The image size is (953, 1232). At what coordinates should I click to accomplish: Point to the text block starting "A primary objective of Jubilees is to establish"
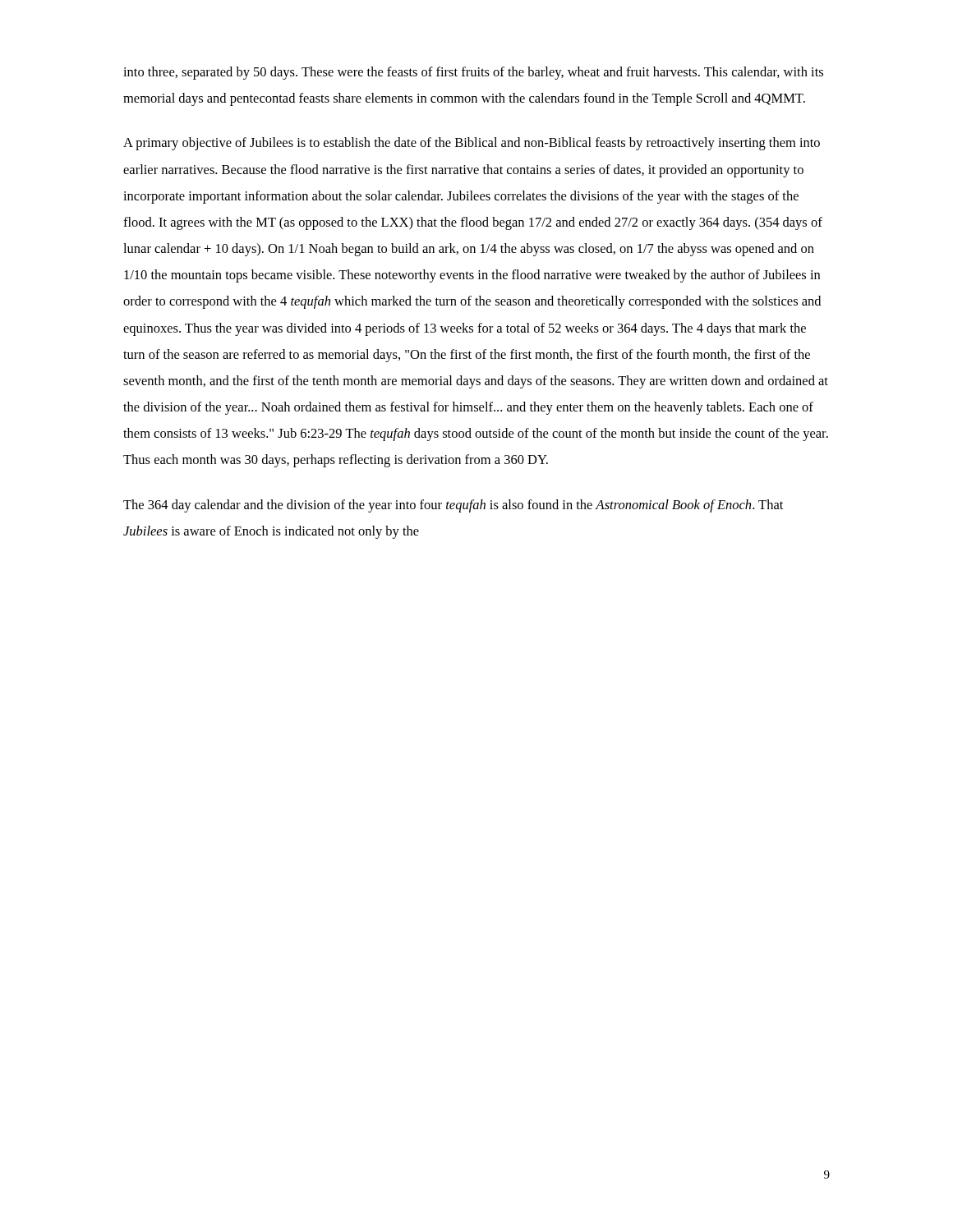476,301
